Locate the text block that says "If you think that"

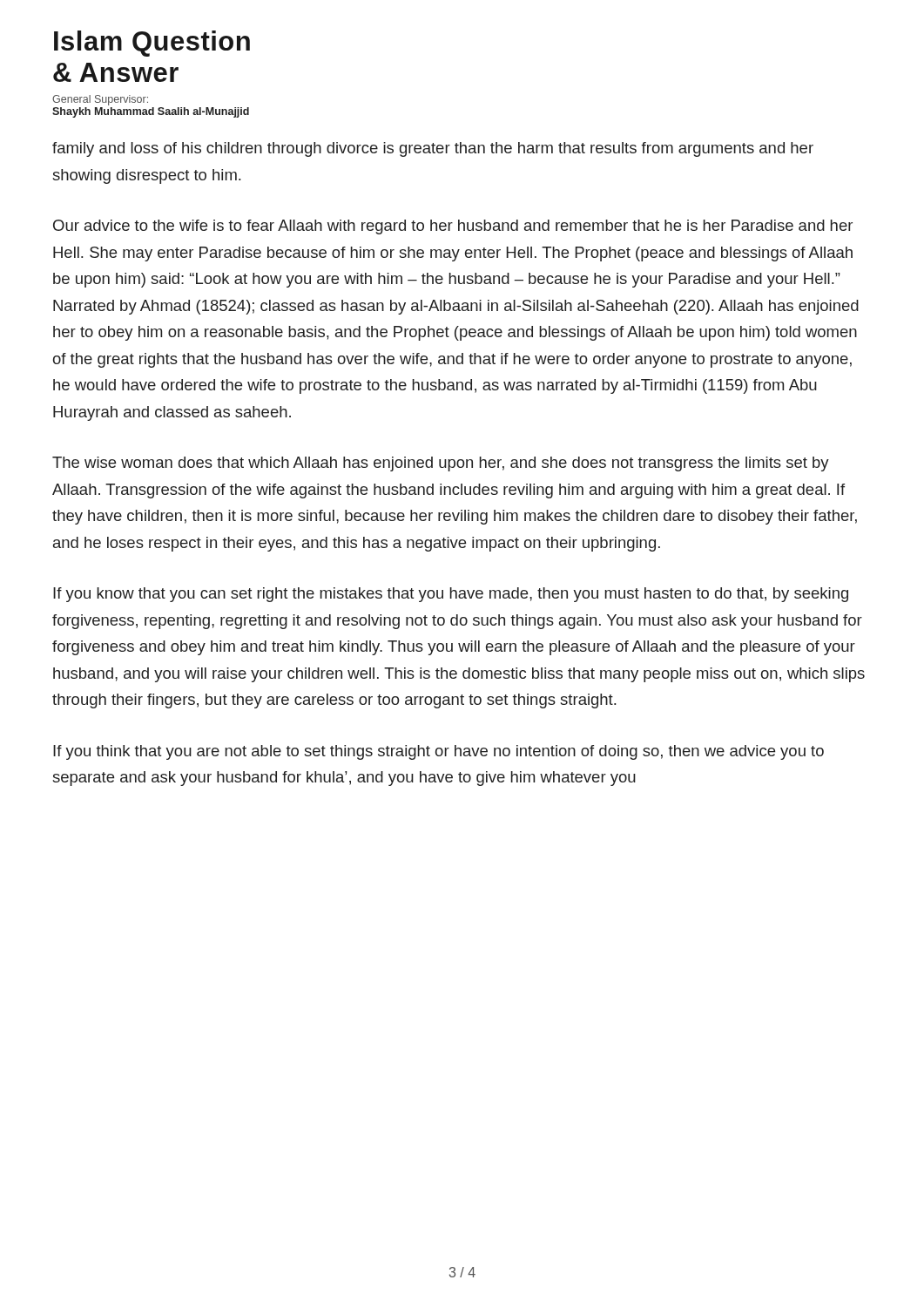[x=462, y=764]
